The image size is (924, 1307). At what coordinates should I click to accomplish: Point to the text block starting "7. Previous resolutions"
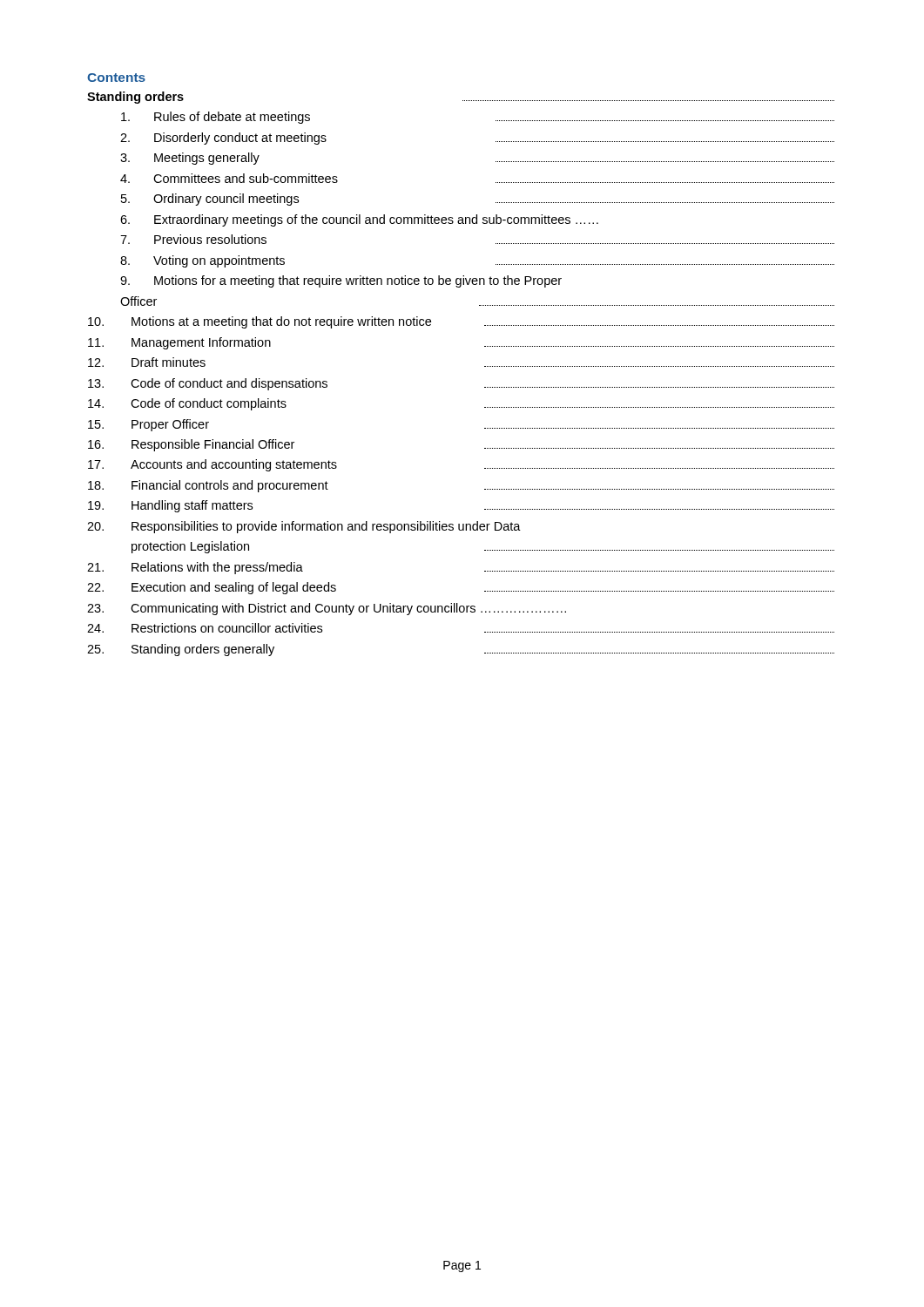pyautogui.click(x=208, y=239)
